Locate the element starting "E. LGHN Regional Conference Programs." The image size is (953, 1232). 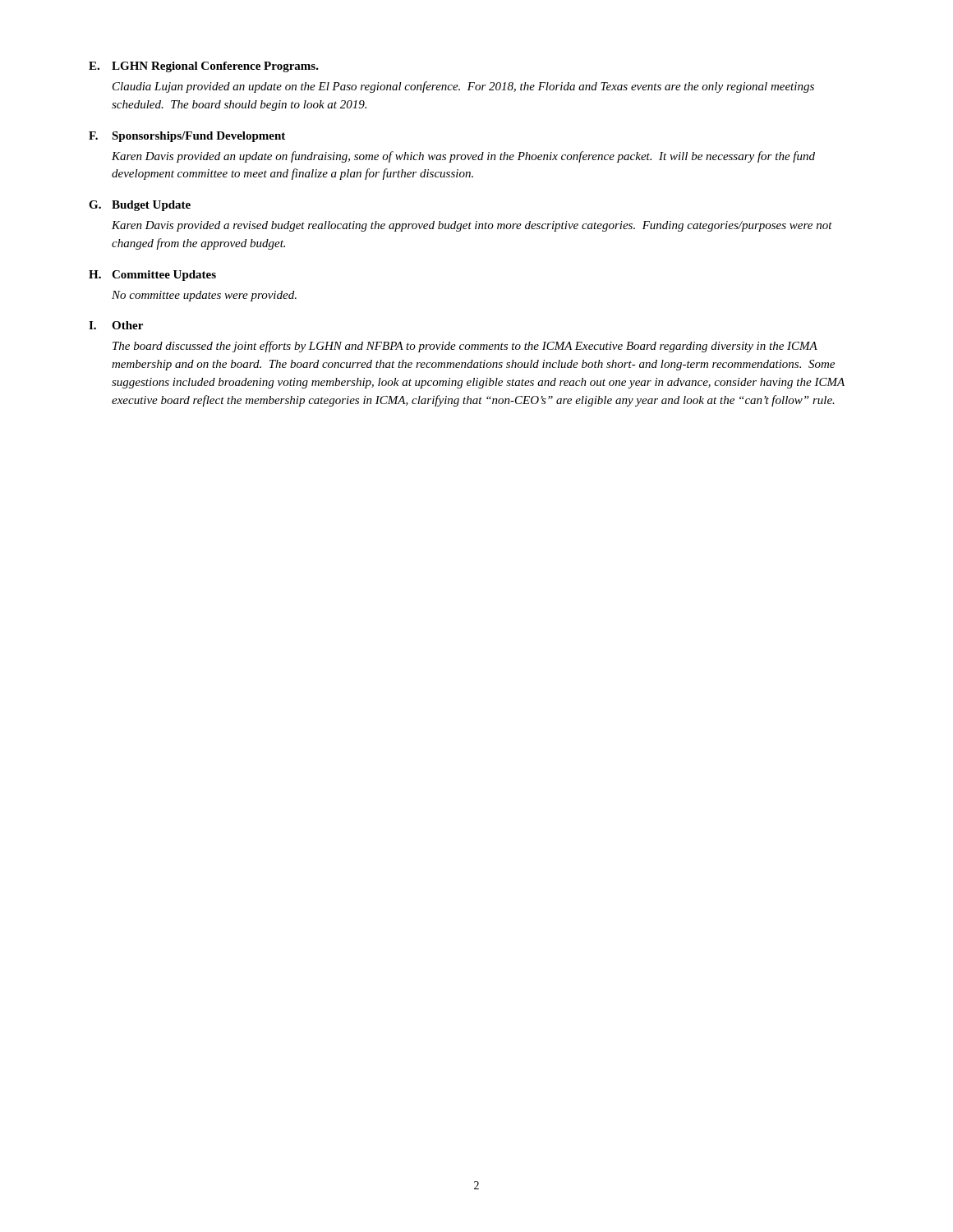(204, 66)
